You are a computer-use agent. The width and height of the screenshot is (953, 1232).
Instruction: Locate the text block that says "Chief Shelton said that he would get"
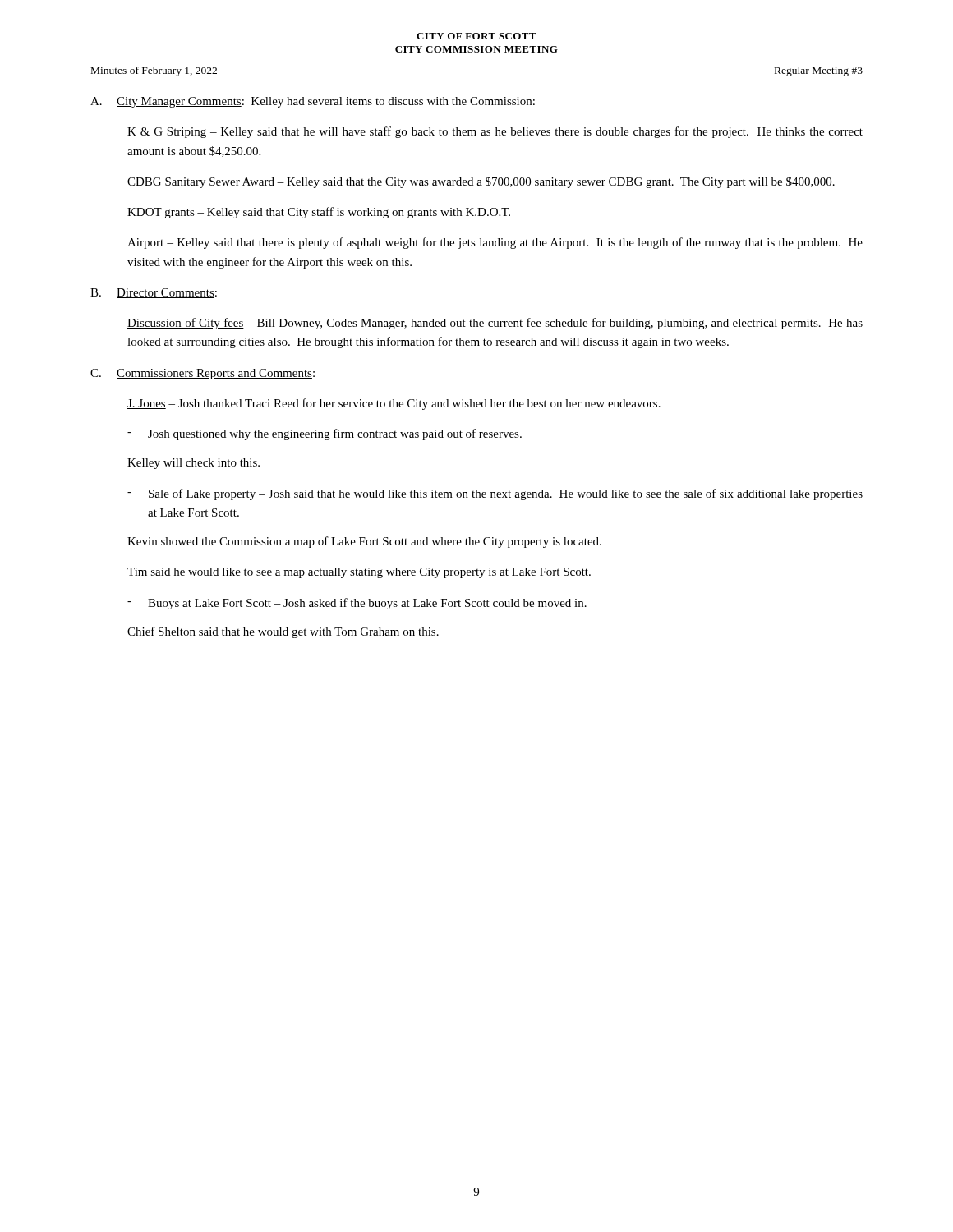(283, 631)
